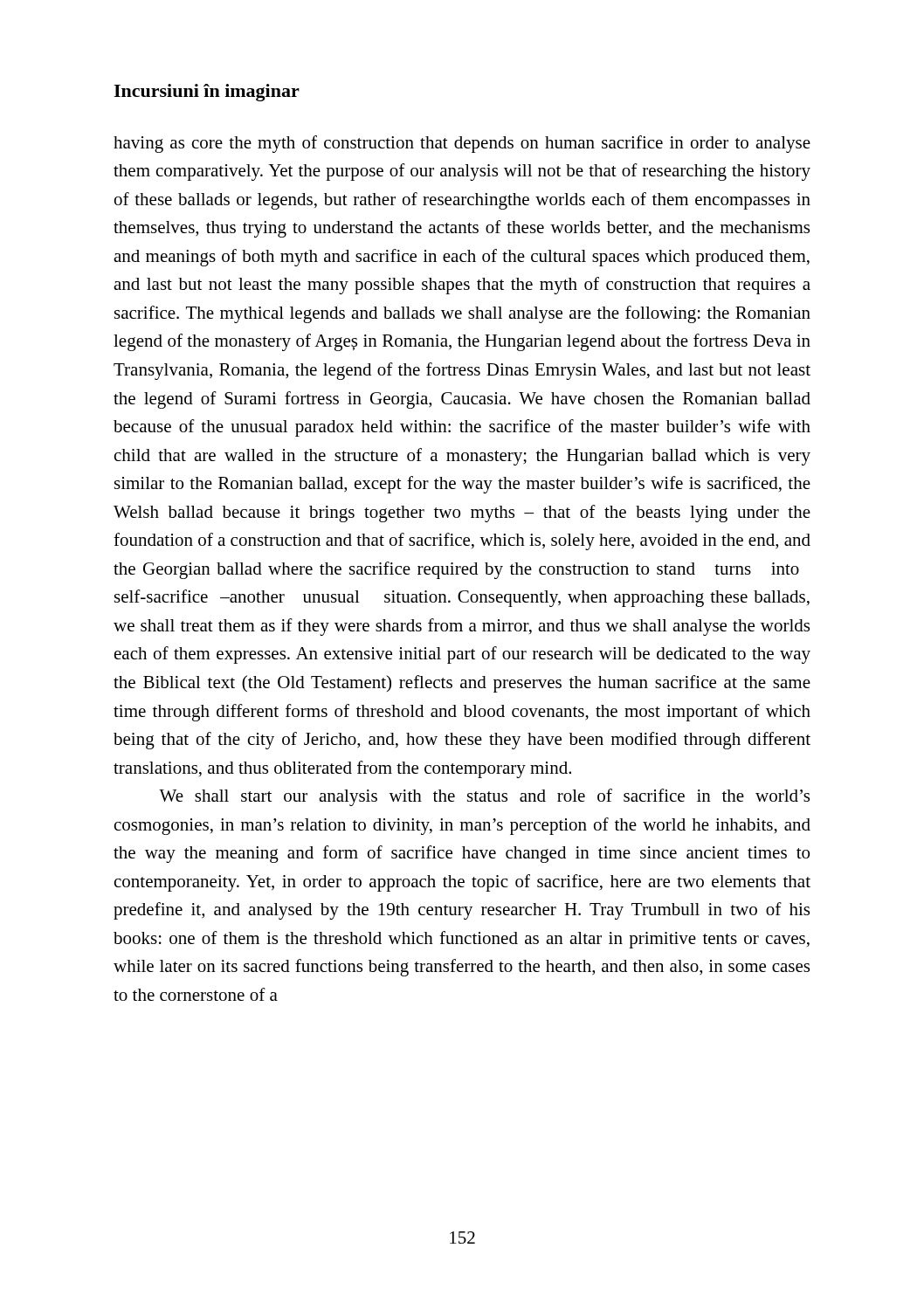Viewport: 924px width, 1310px height.
Task: Point to "Incursiuni în imaginar"
Action: click(x=206, y=90)
